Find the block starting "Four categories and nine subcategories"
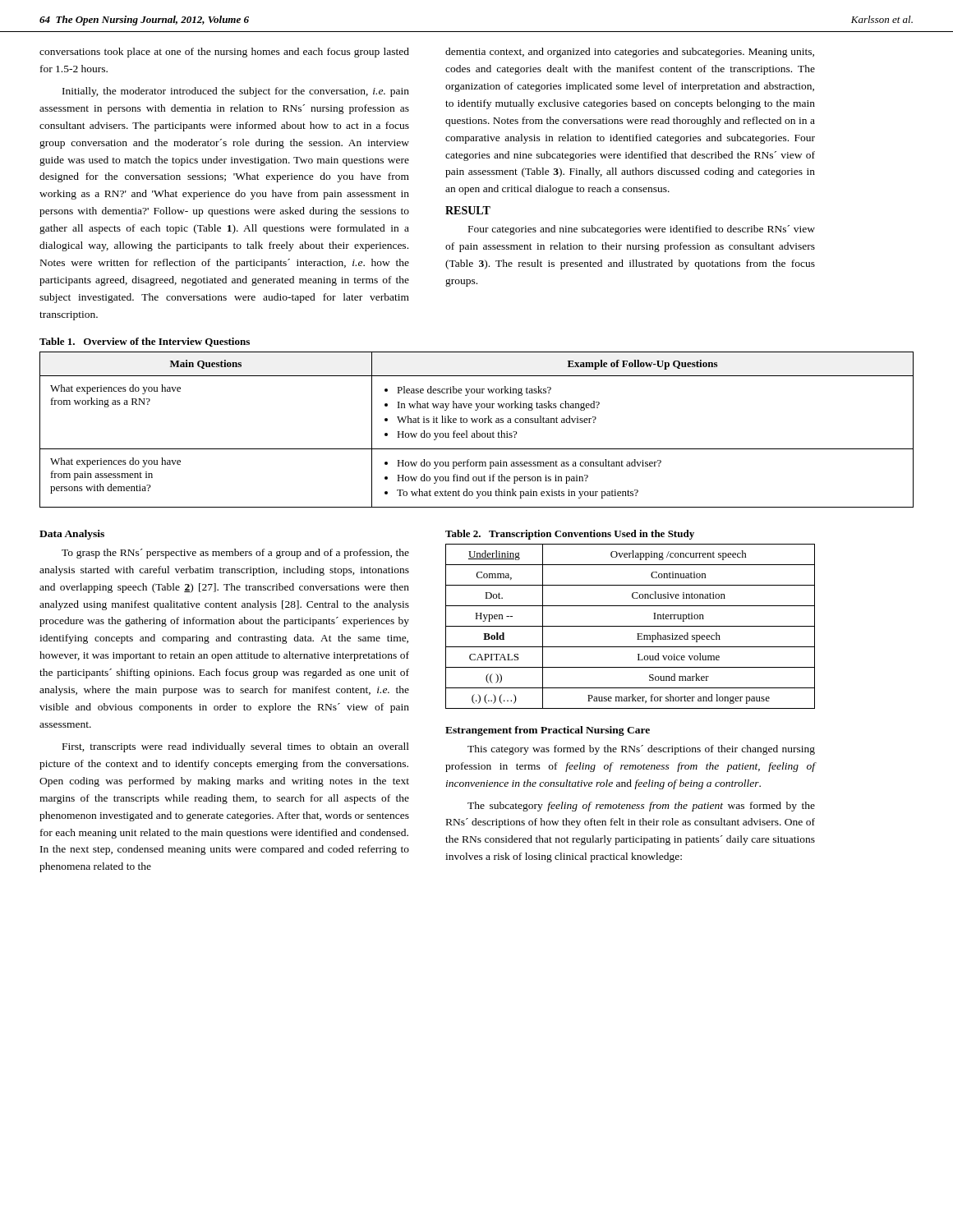The image size is (953, 1232). pos(630,256)
